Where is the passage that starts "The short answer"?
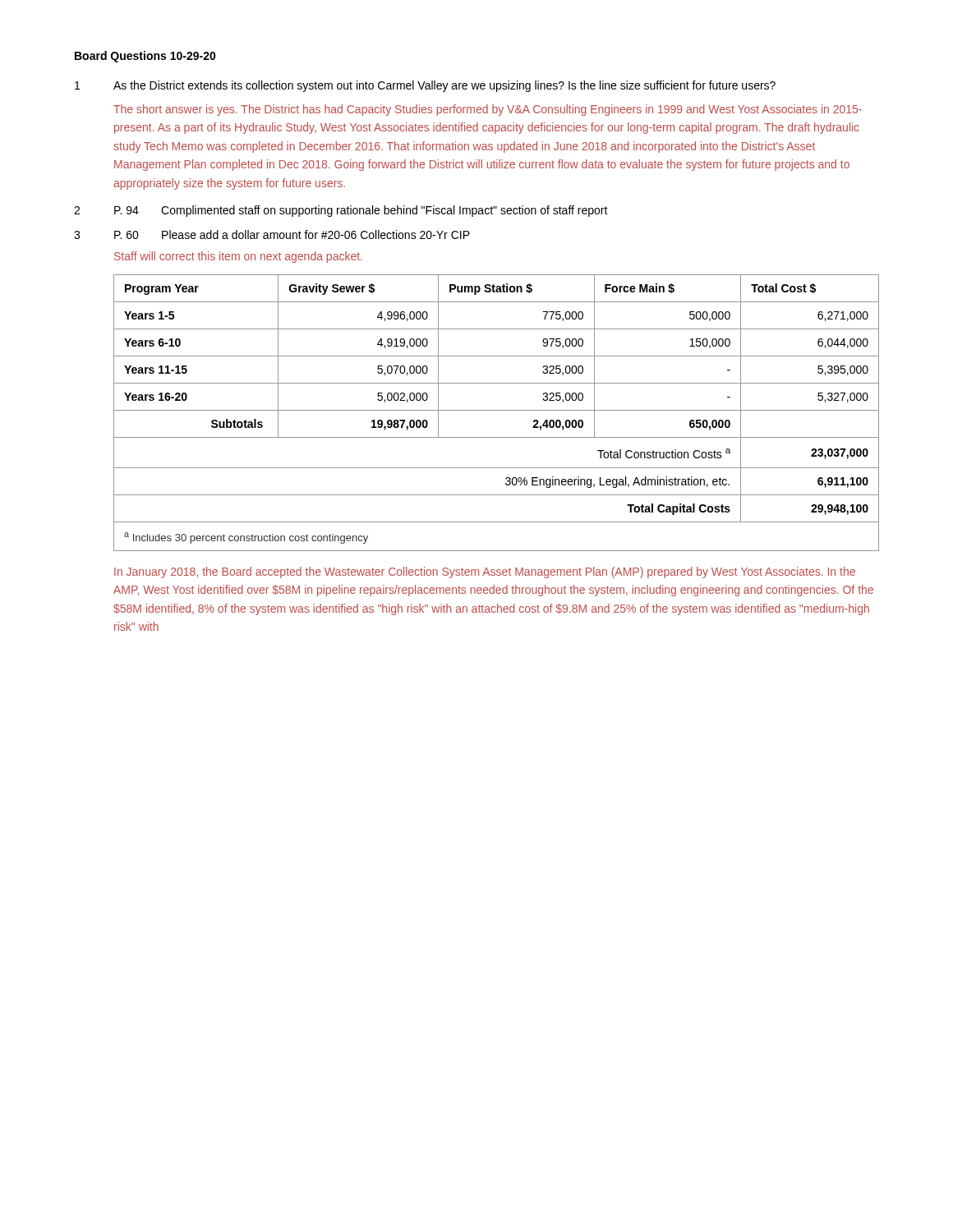This screenshot has width=953, height=1232. 488,146
